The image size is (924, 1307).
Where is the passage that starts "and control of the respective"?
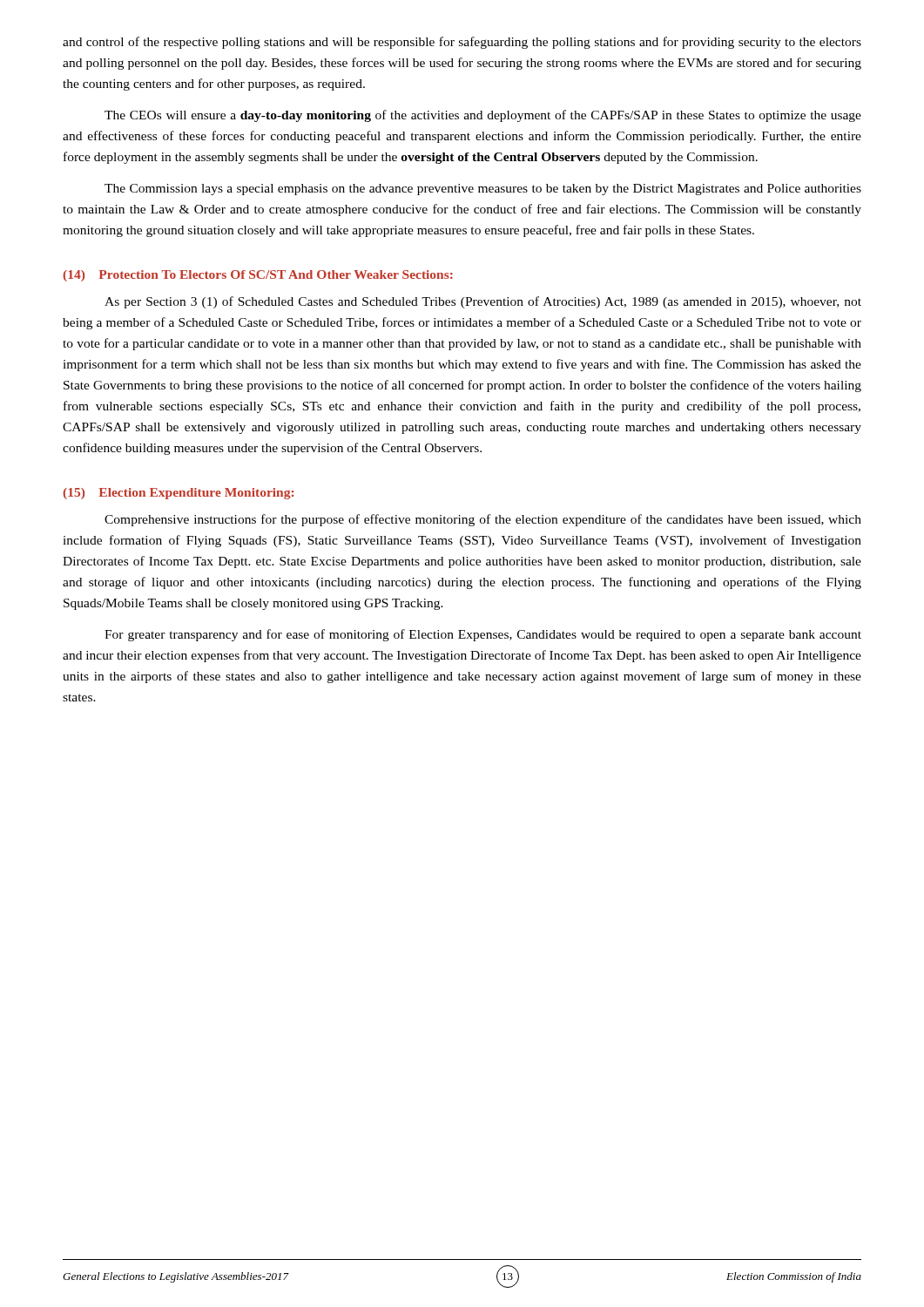[462, 63]
